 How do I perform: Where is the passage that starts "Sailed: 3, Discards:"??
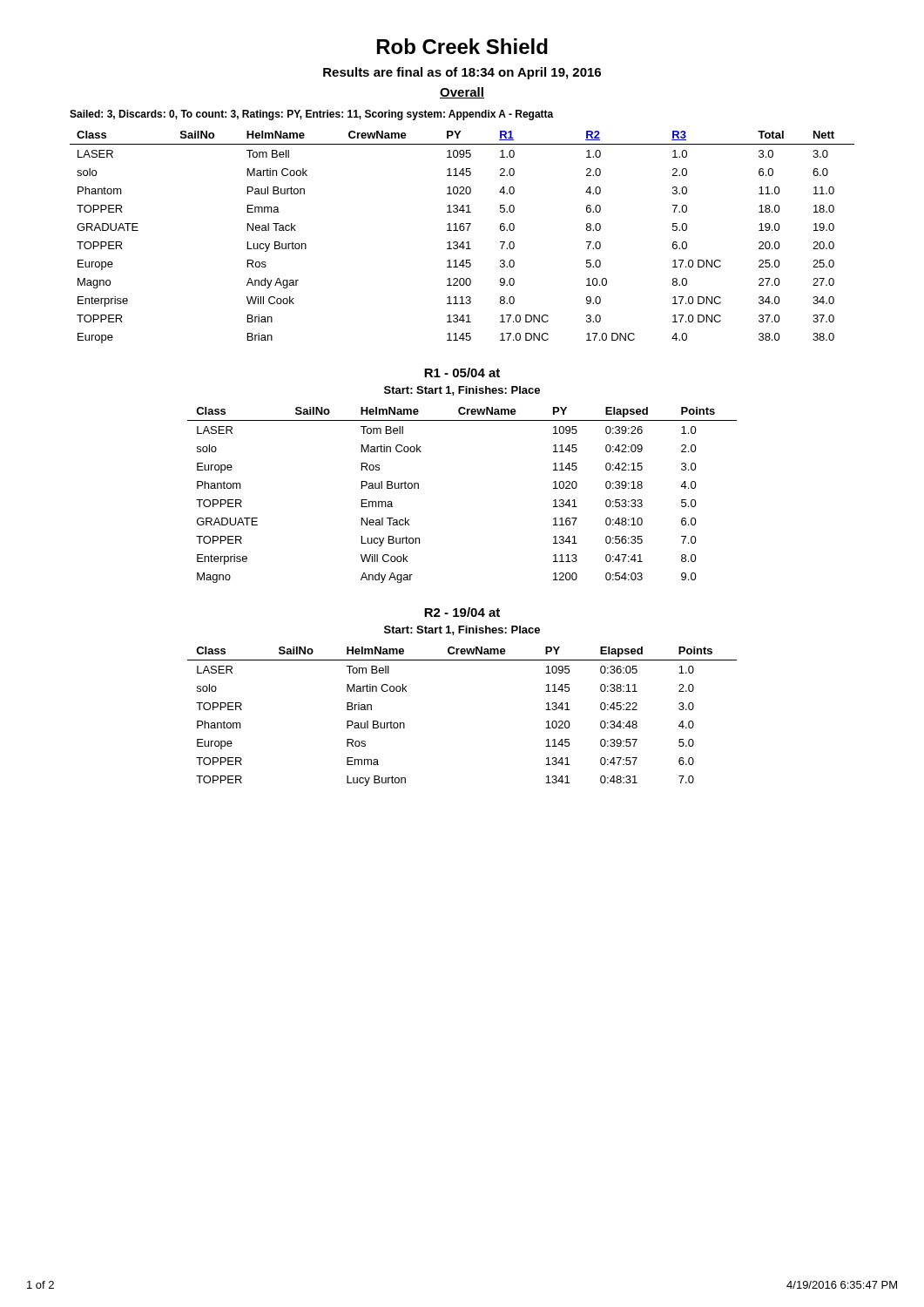pos(311,114)
